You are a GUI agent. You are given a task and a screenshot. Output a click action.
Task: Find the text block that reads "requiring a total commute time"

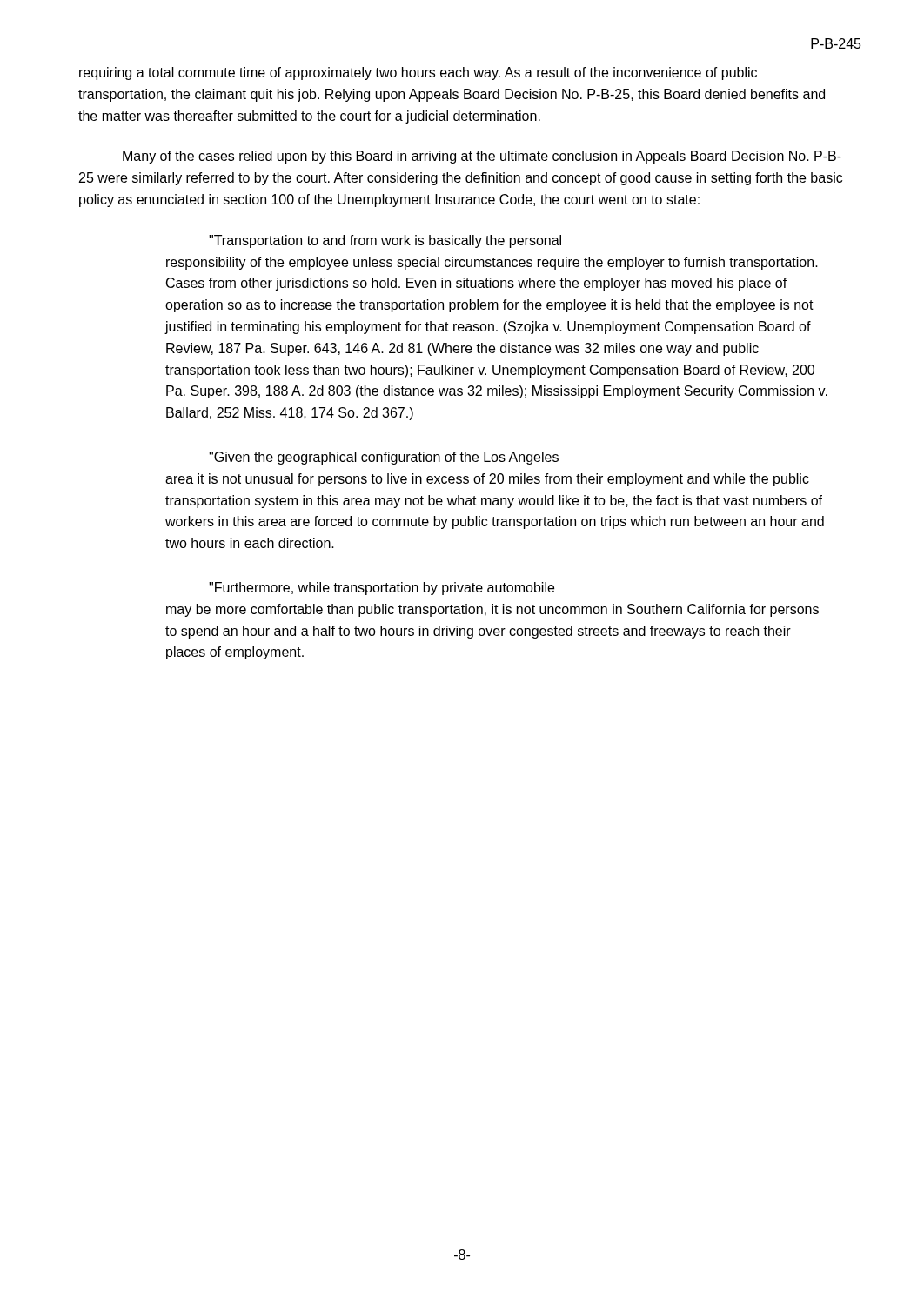[452, 94]
